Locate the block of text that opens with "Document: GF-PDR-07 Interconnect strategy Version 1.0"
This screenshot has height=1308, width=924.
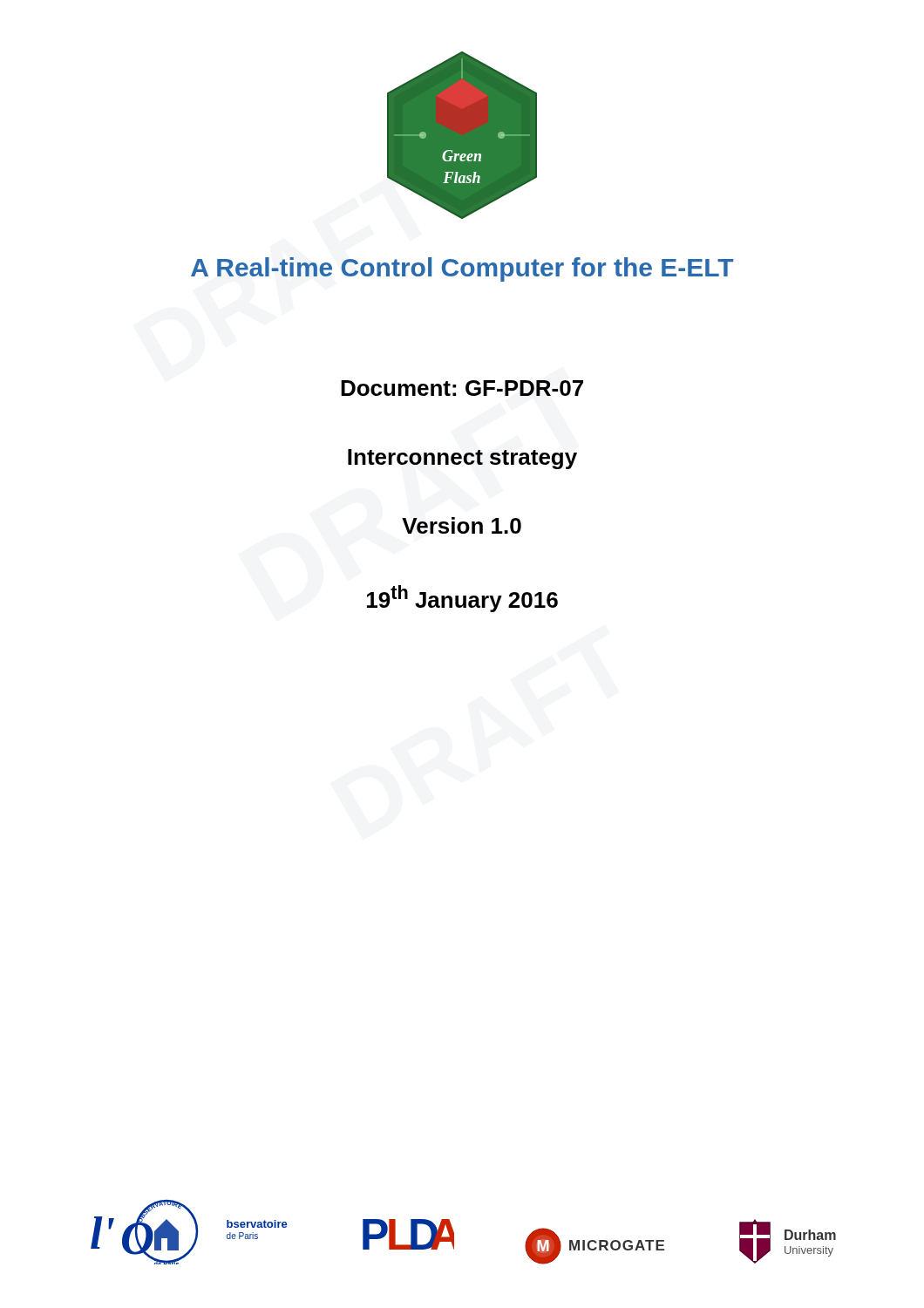(462, 388)
